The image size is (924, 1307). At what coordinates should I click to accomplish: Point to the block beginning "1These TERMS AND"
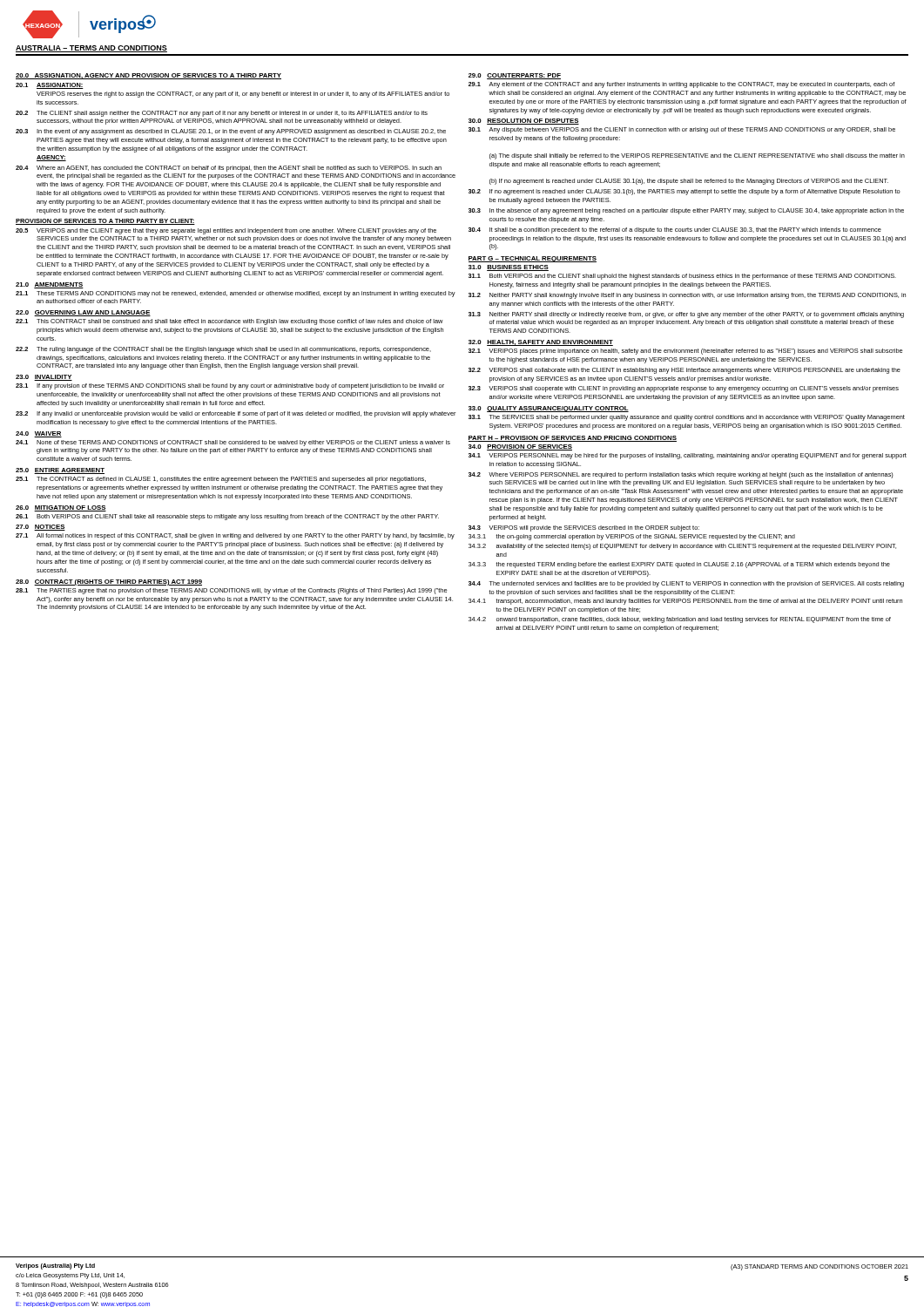pyautogui.click(x=236, y=297)
